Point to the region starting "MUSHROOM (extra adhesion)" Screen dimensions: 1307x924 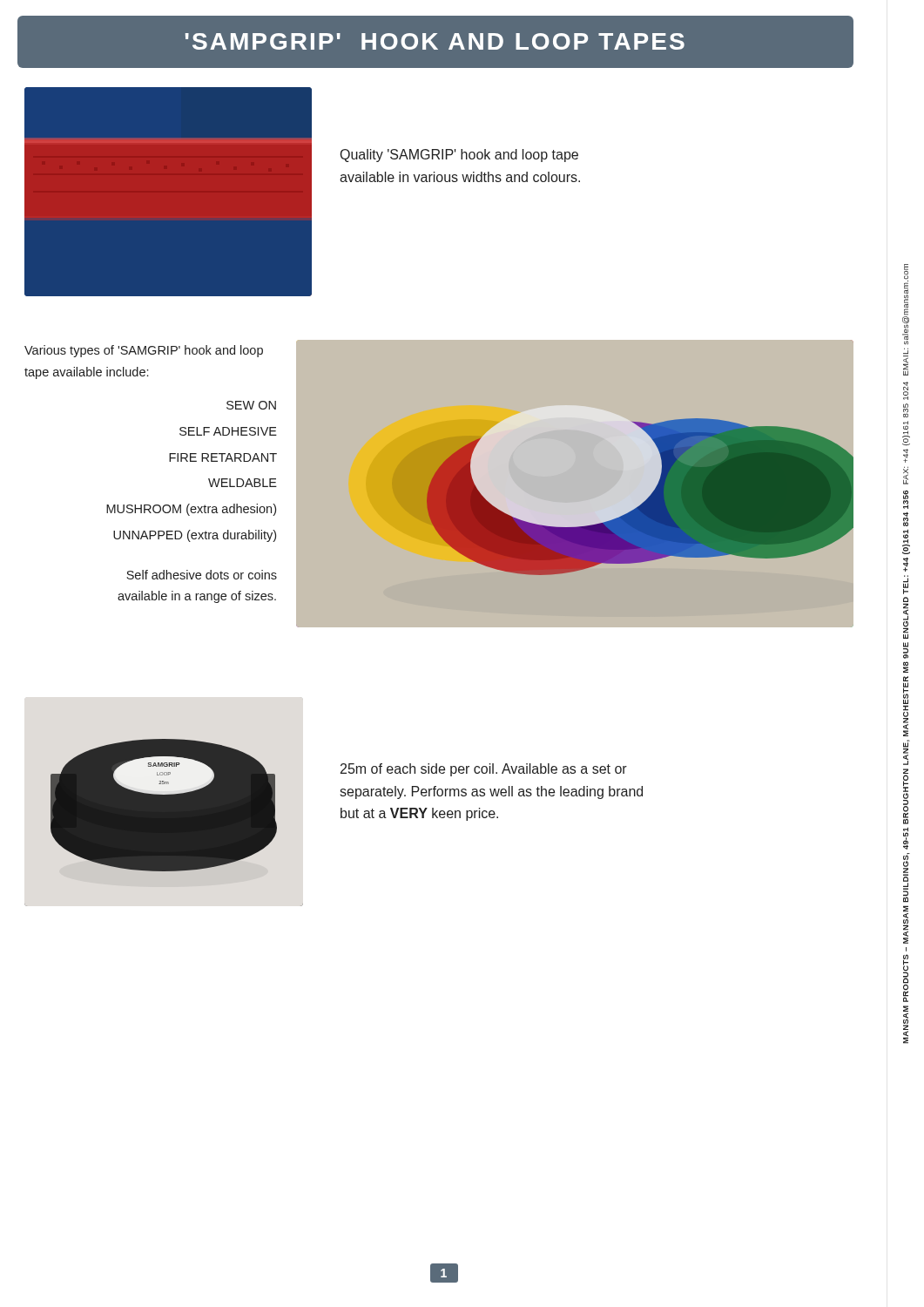191,509
